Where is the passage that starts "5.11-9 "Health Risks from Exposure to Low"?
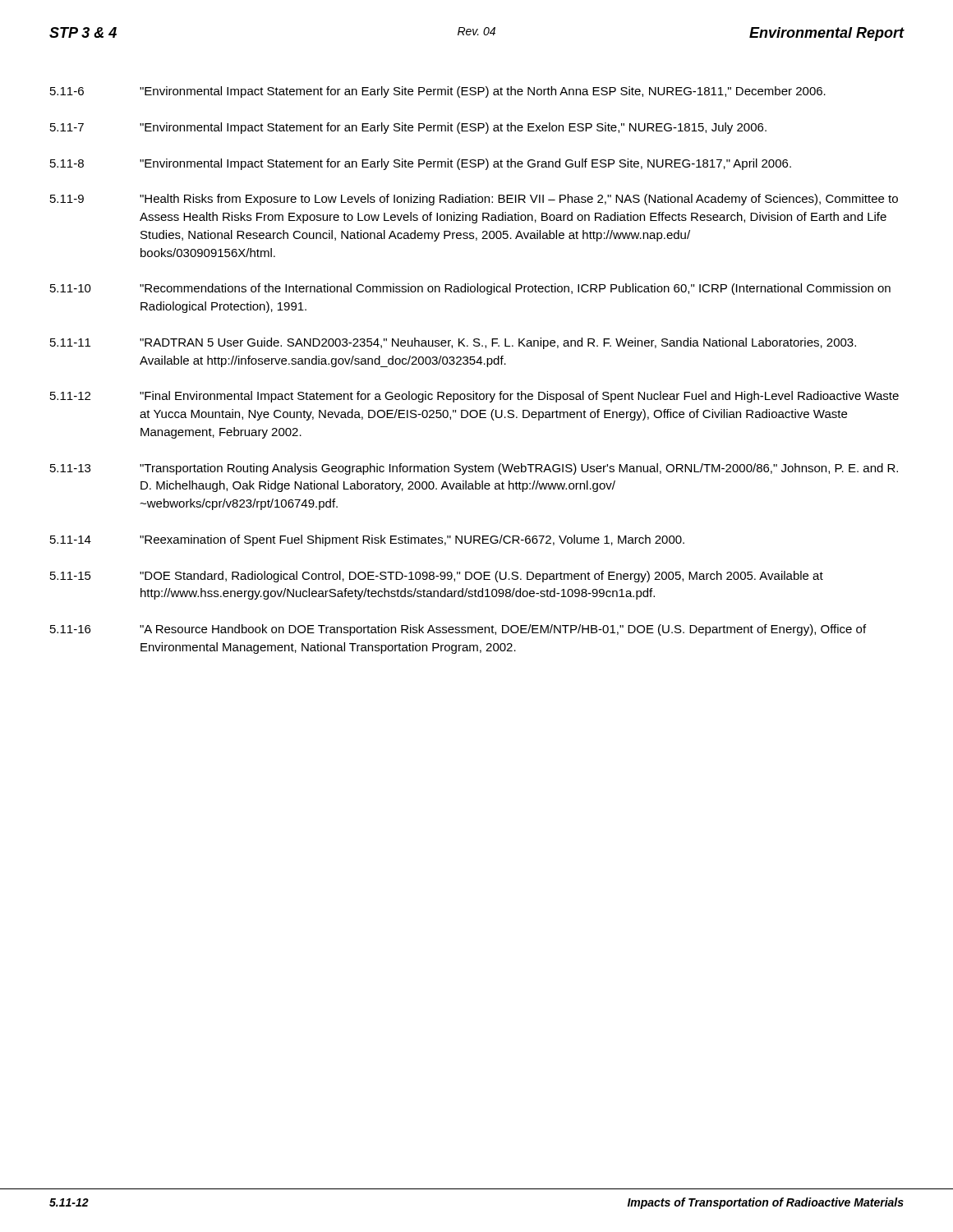Image resolution: width=953 pixels, height=1232 pixels. point(476,226)
